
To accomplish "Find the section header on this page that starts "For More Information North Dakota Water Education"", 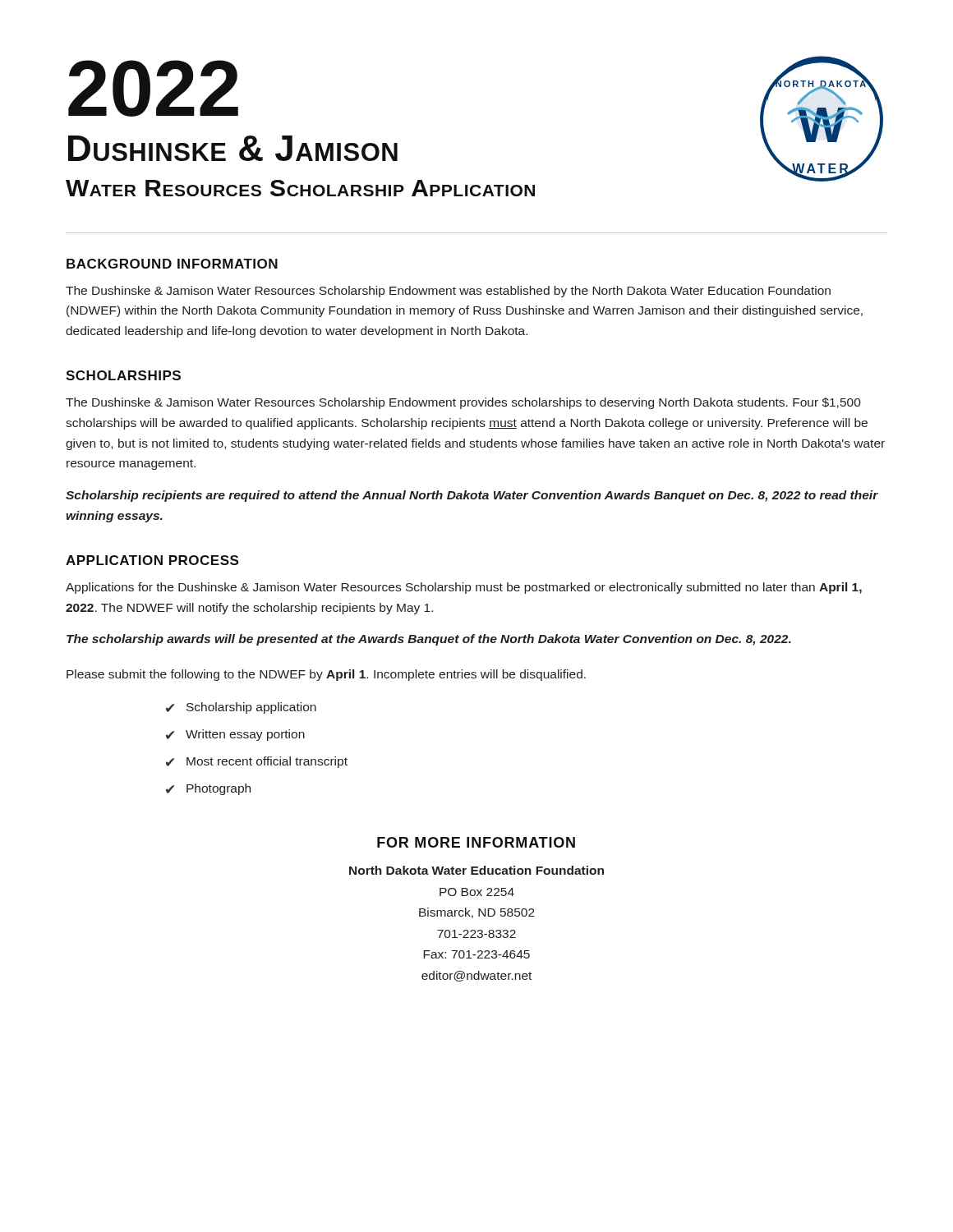I will pos(476,910).
